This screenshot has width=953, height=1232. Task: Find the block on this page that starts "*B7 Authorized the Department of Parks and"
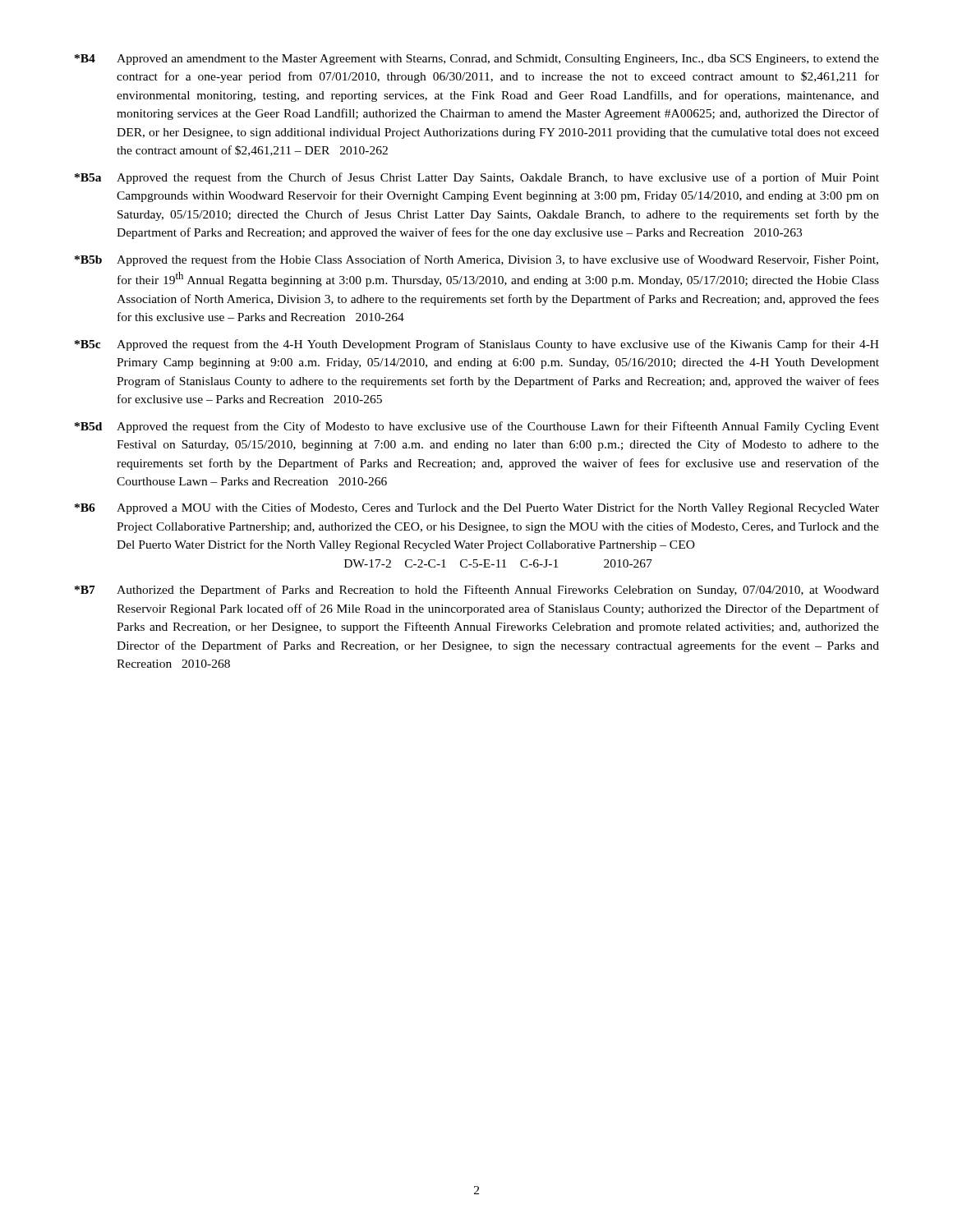[x=476, y=627]
